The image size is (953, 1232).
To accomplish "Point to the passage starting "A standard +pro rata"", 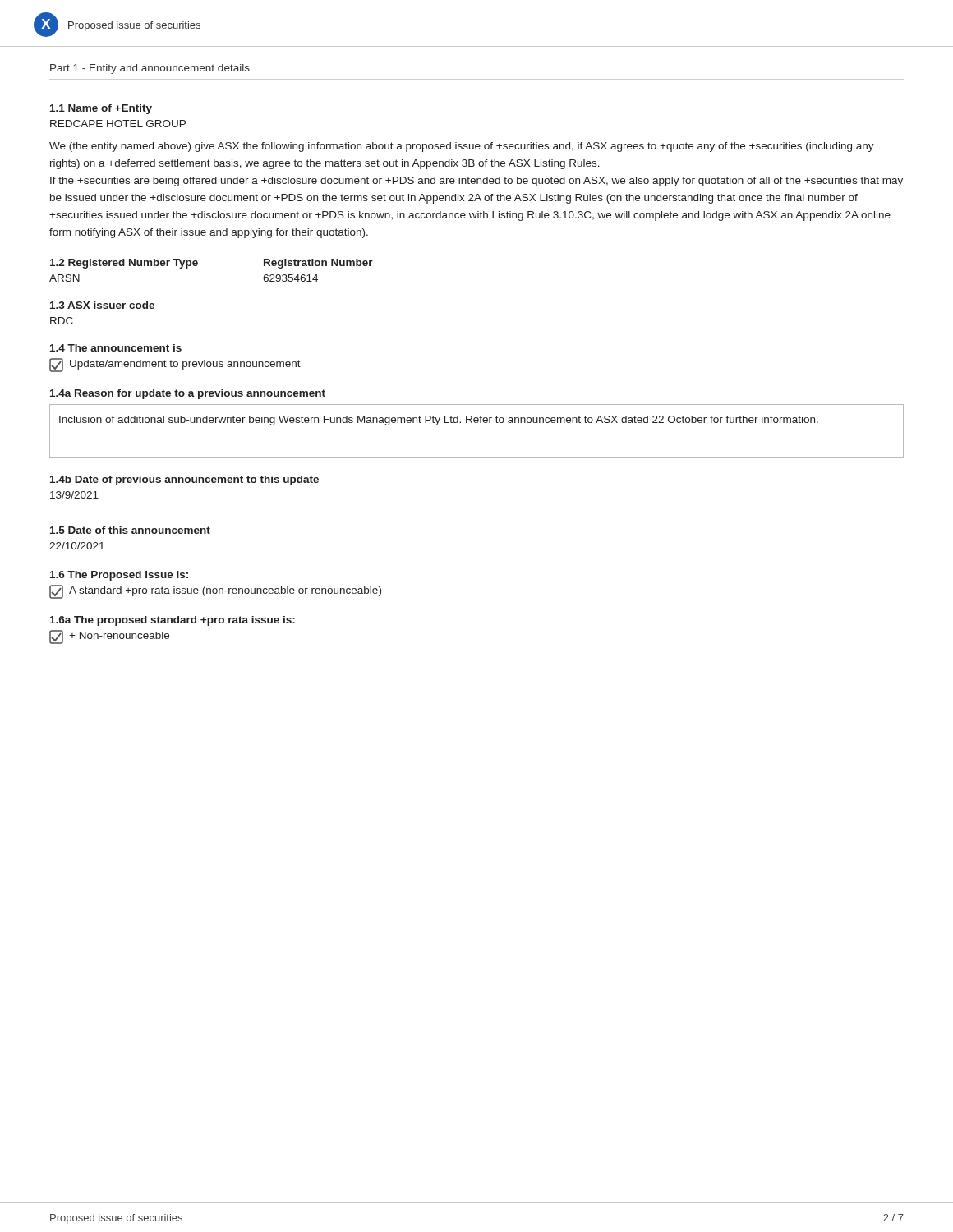I will [x=216, y=591].
